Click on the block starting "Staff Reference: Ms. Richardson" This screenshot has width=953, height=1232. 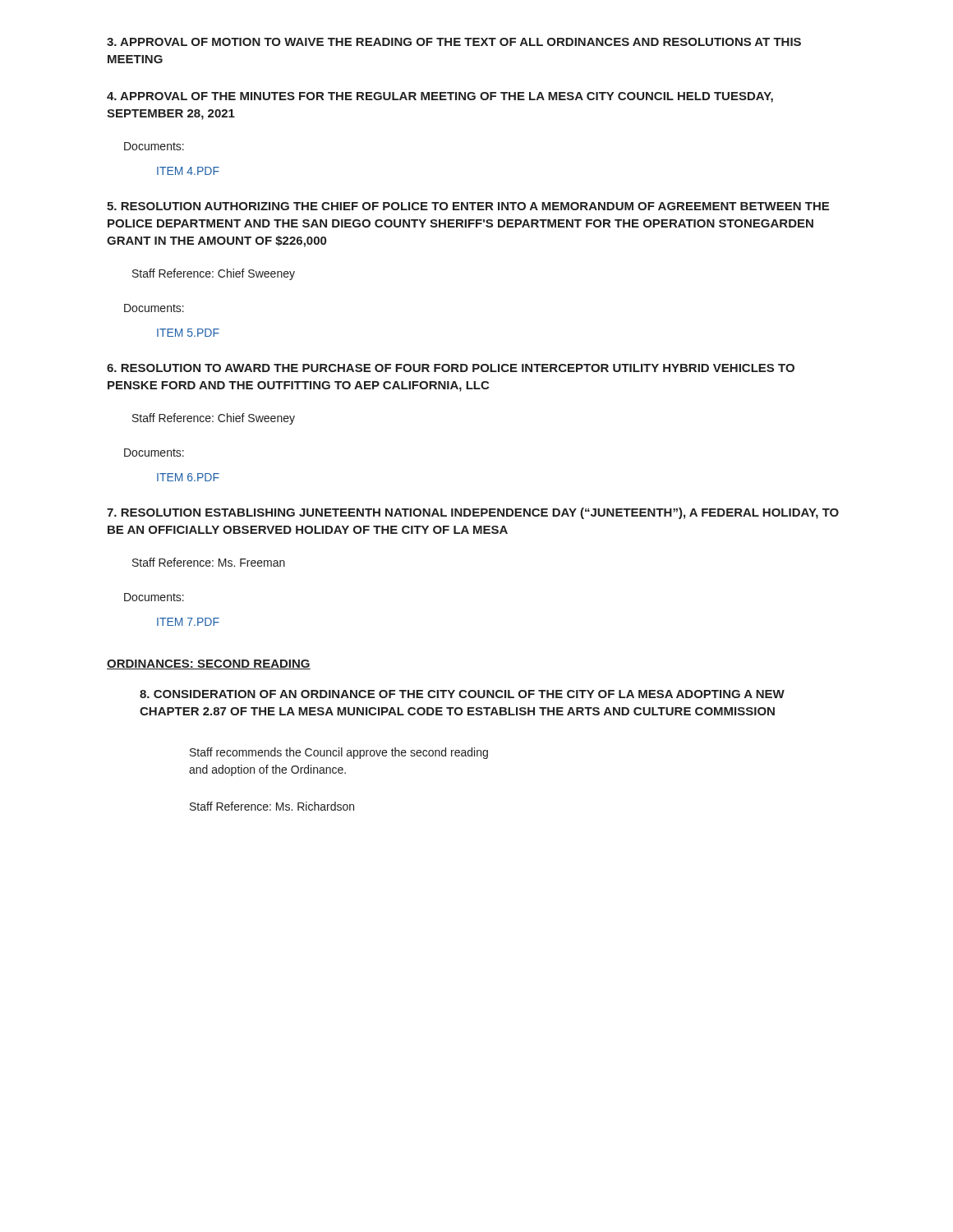tap(272, 807)
